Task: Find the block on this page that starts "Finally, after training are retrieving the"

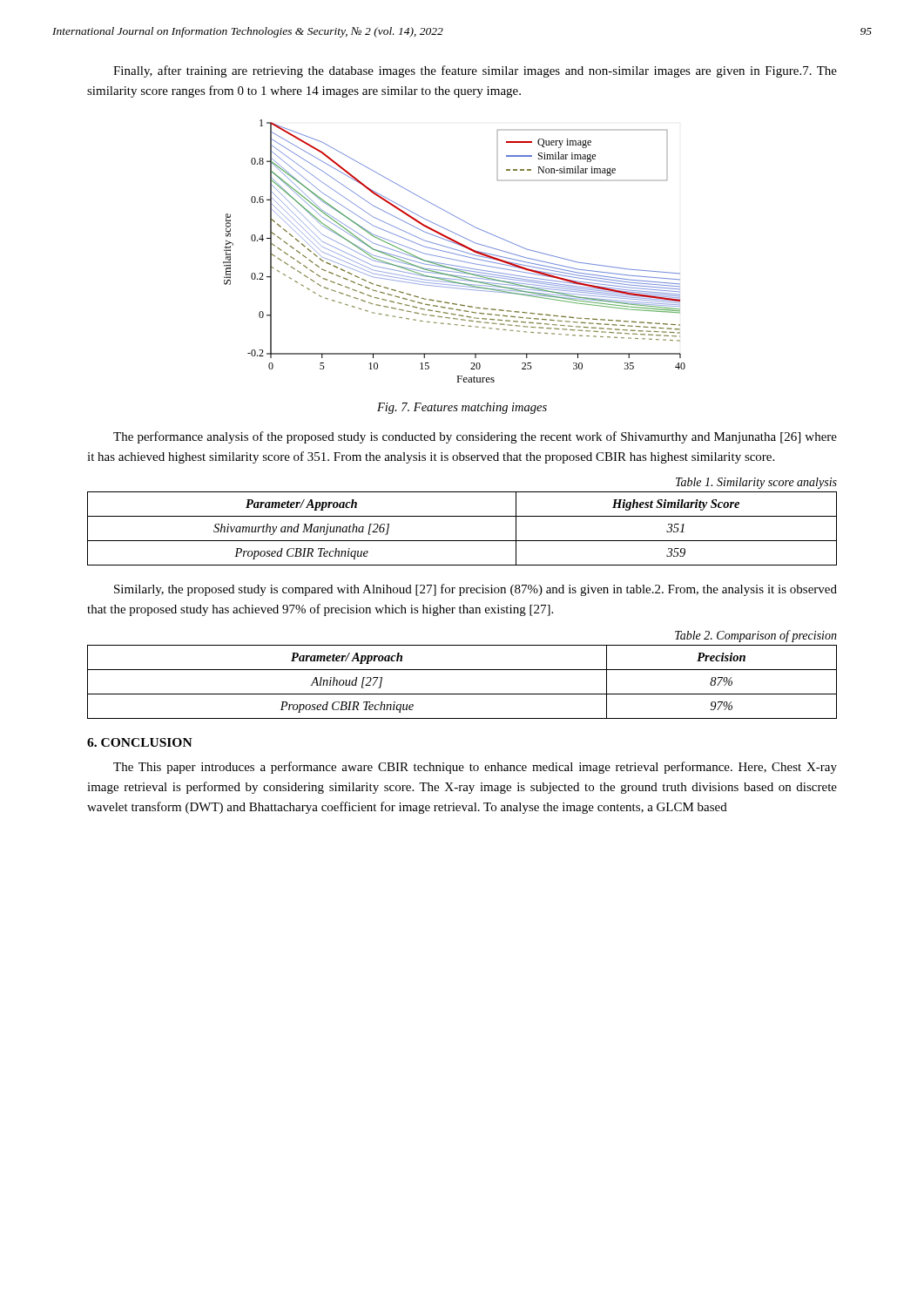Action: coord(462,81)
